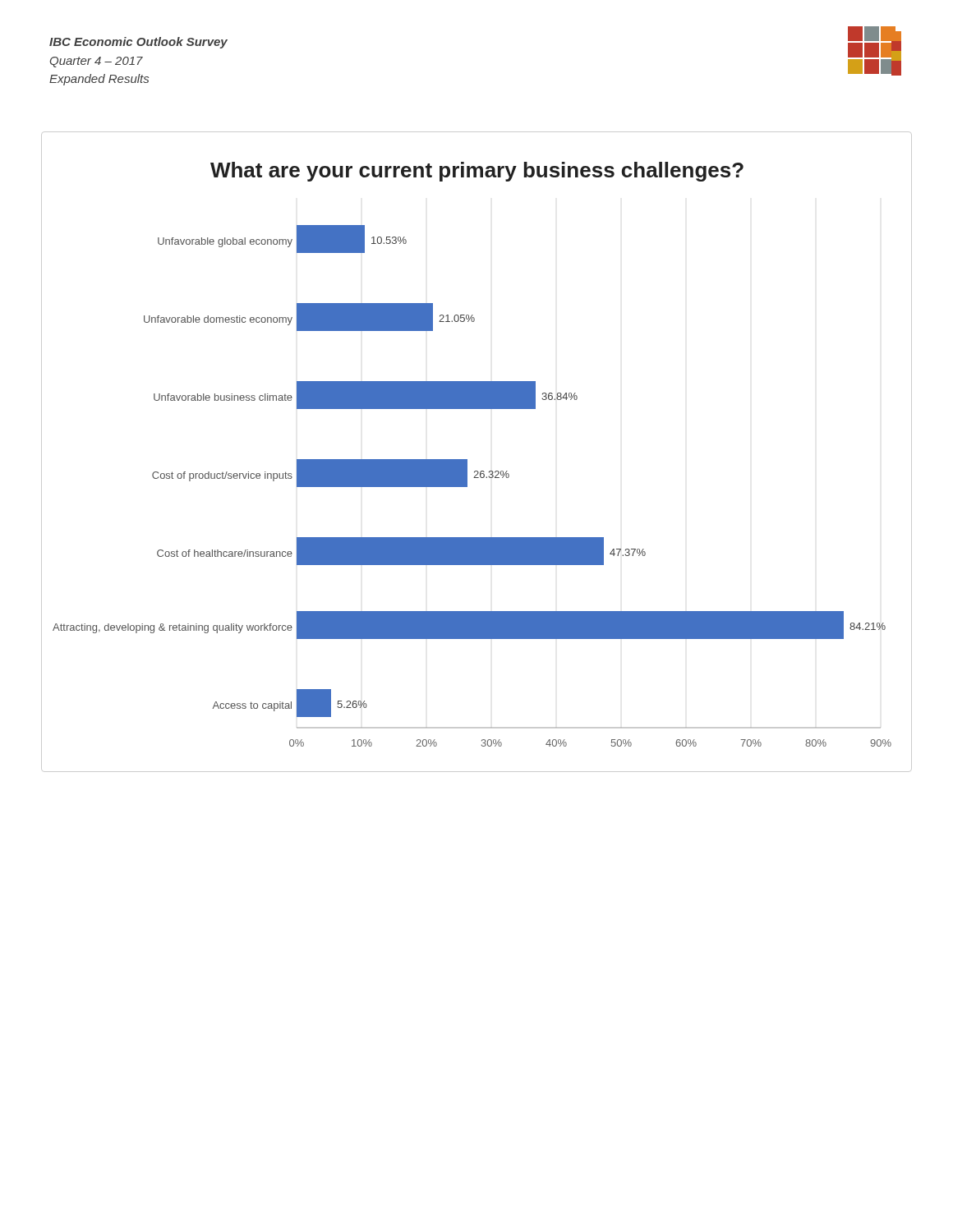Find the logo

tap(875, 51)
